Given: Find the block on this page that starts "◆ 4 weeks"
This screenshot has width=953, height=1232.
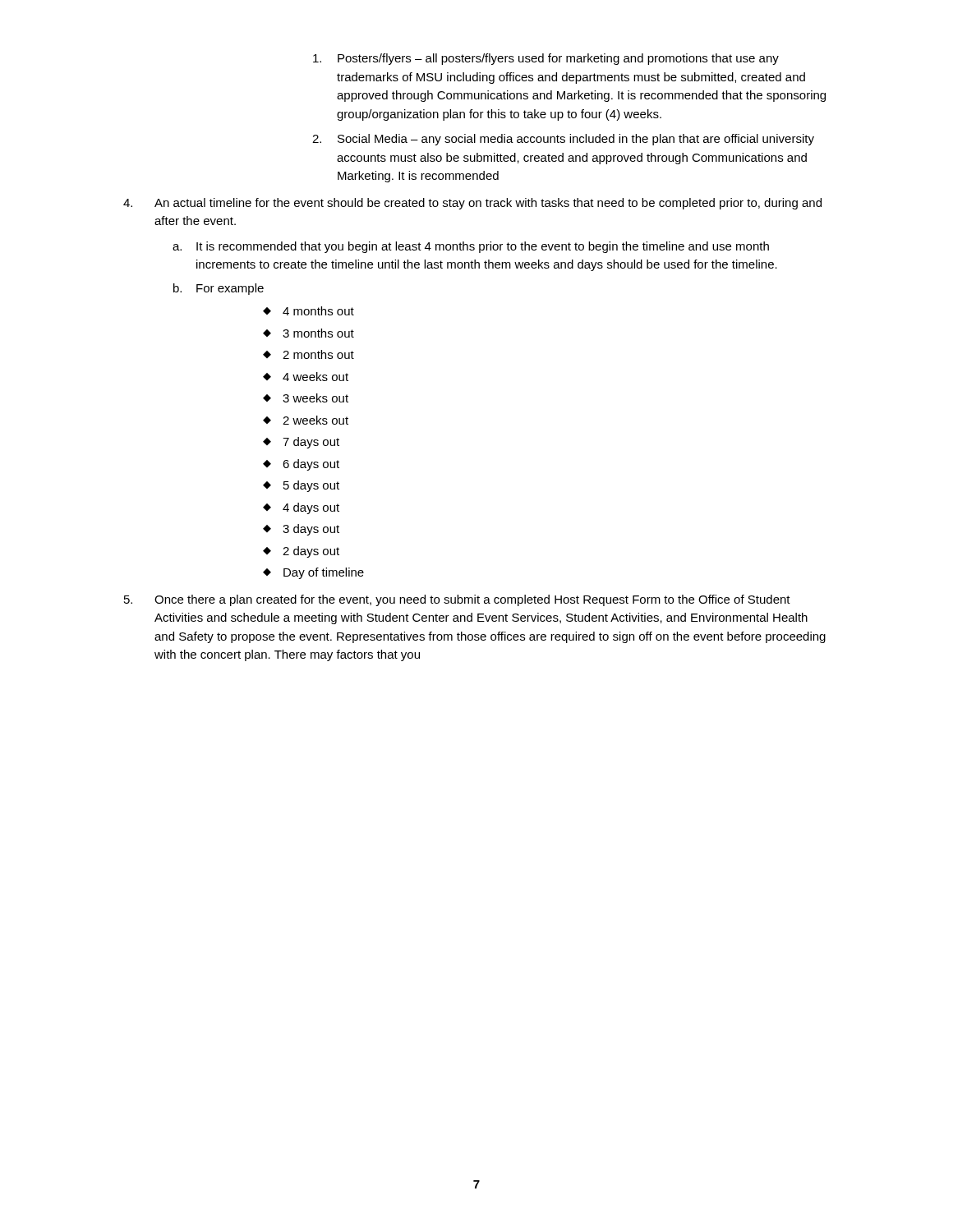Looking at the screenshot, I should [x=306, y=377].
